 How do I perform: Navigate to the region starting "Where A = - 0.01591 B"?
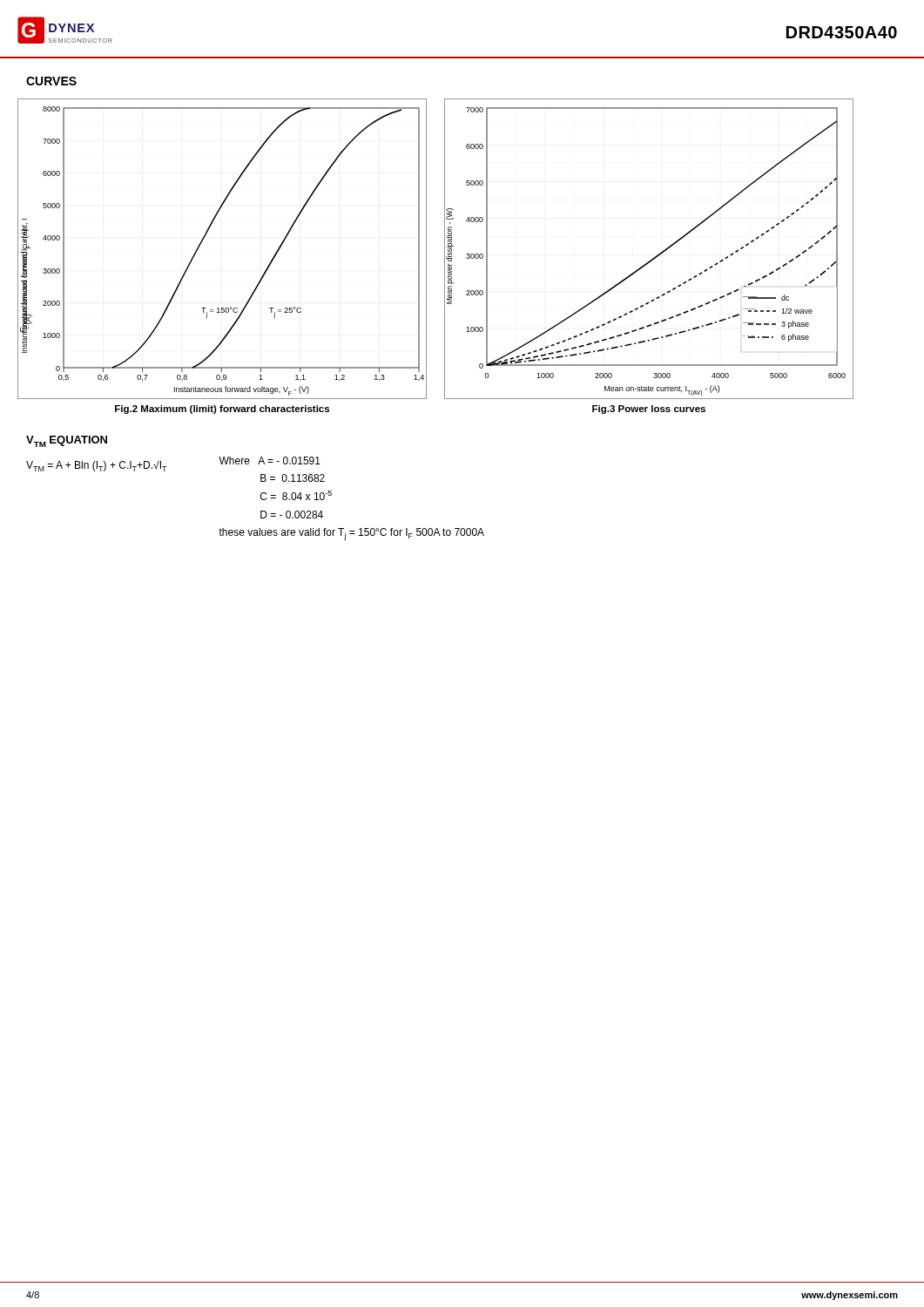click(x=270, y=460)
